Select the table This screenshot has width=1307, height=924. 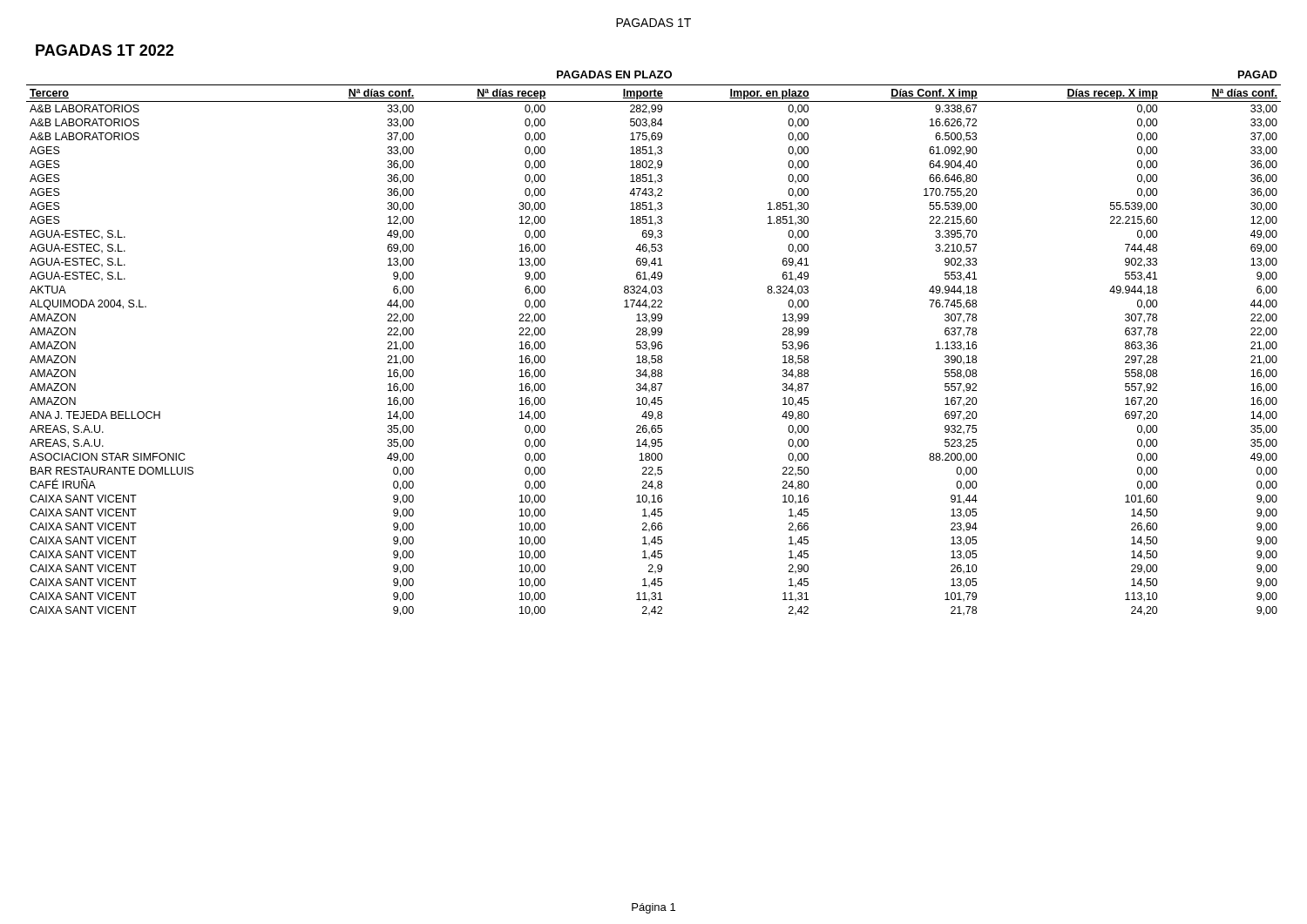pos(654,342)
